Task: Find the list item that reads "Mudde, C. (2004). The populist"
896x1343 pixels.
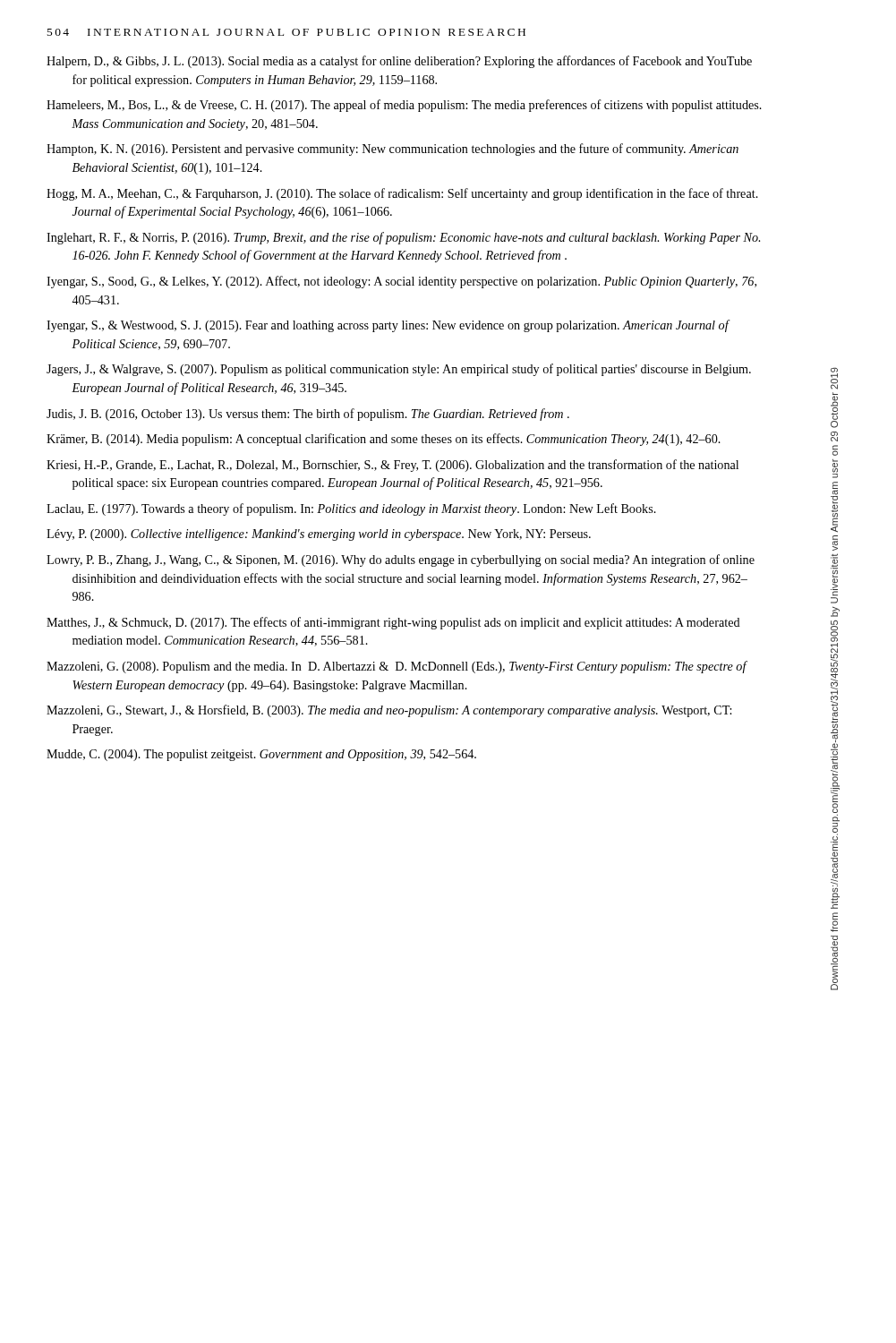Action: click(x=262, y=754)
